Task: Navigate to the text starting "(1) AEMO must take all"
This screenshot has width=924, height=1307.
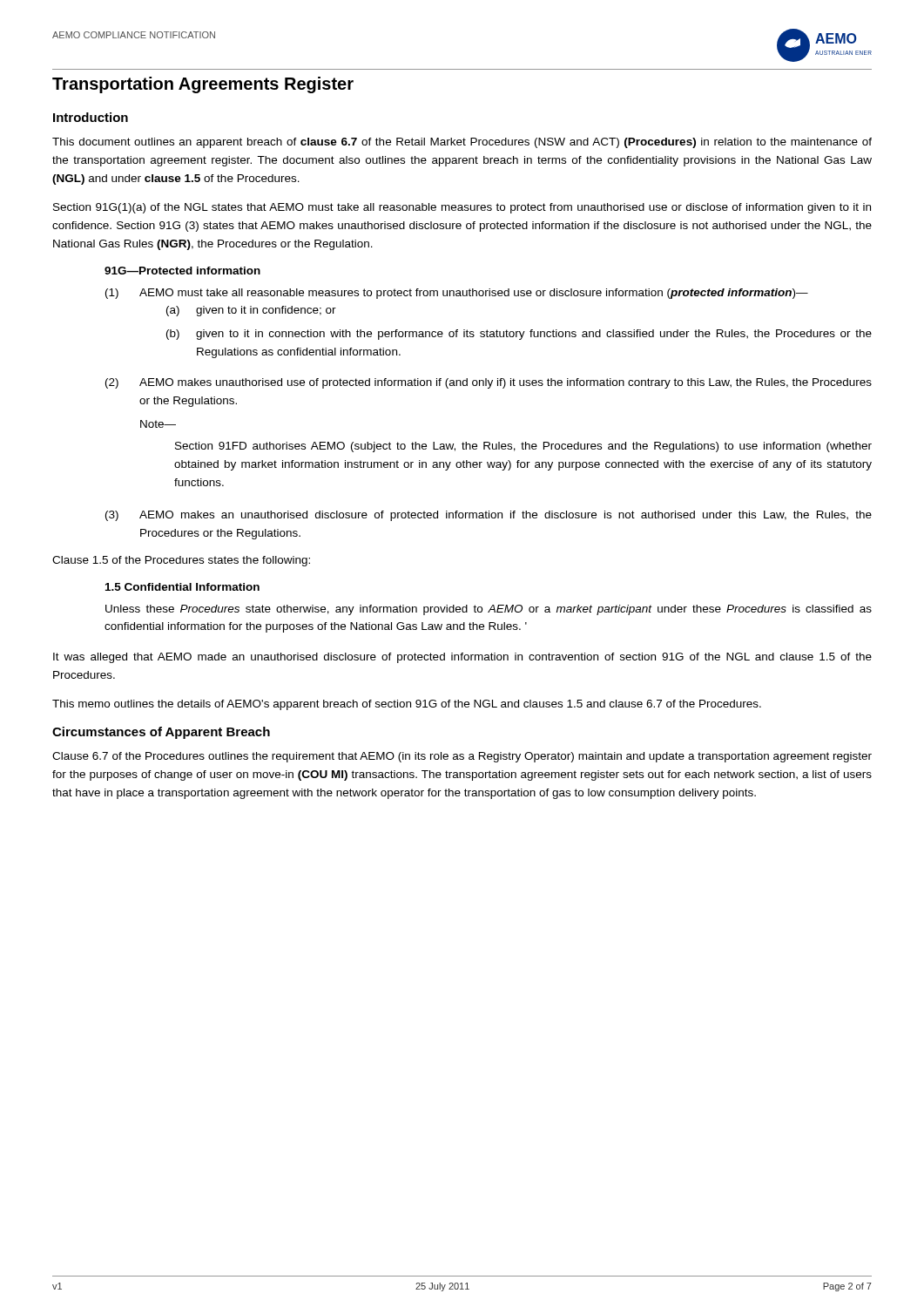Action: [x=488, y=325]
